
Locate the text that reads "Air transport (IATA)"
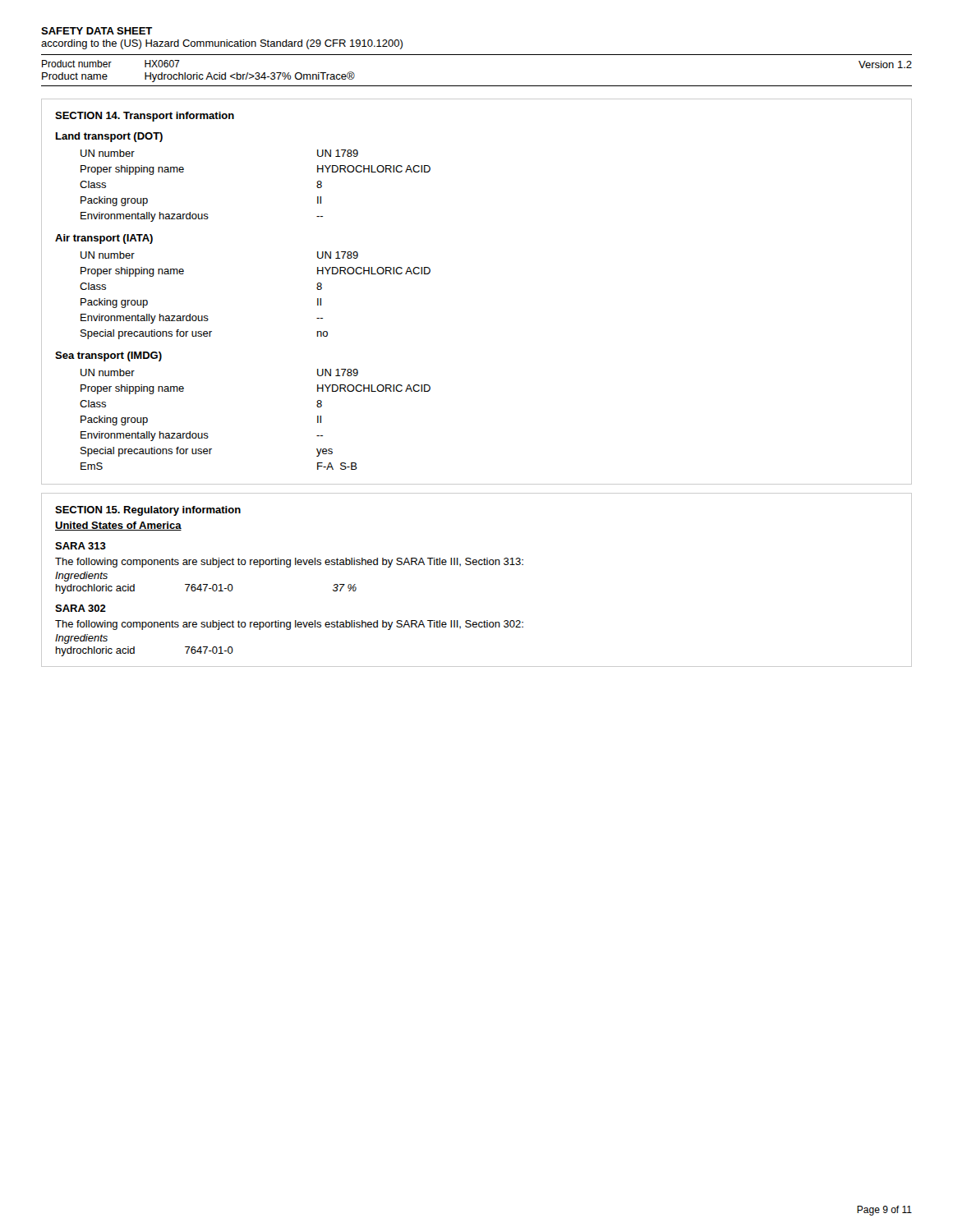click(104, 238)
